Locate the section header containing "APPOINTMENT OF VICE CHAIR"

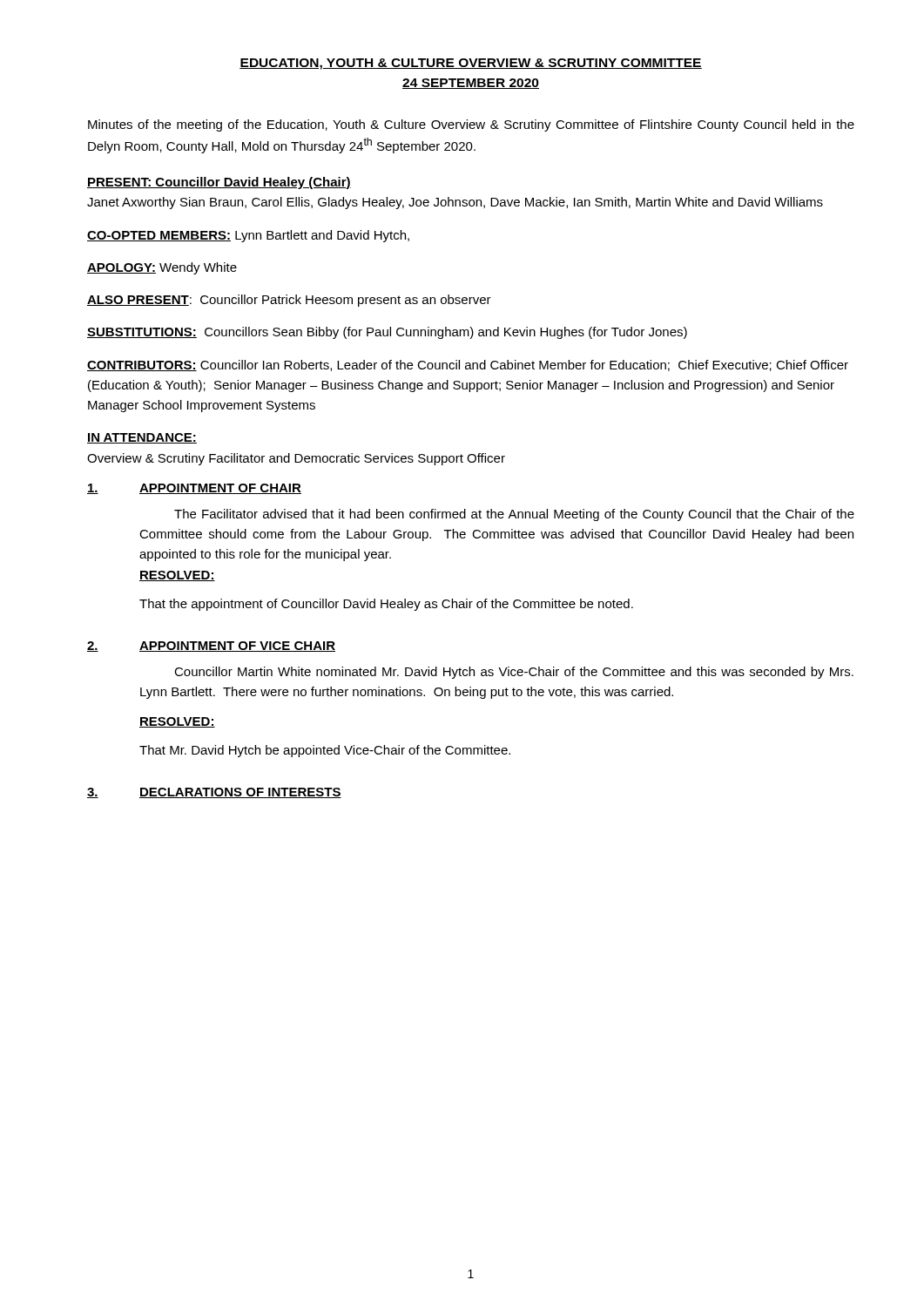[x=237, y=645]
